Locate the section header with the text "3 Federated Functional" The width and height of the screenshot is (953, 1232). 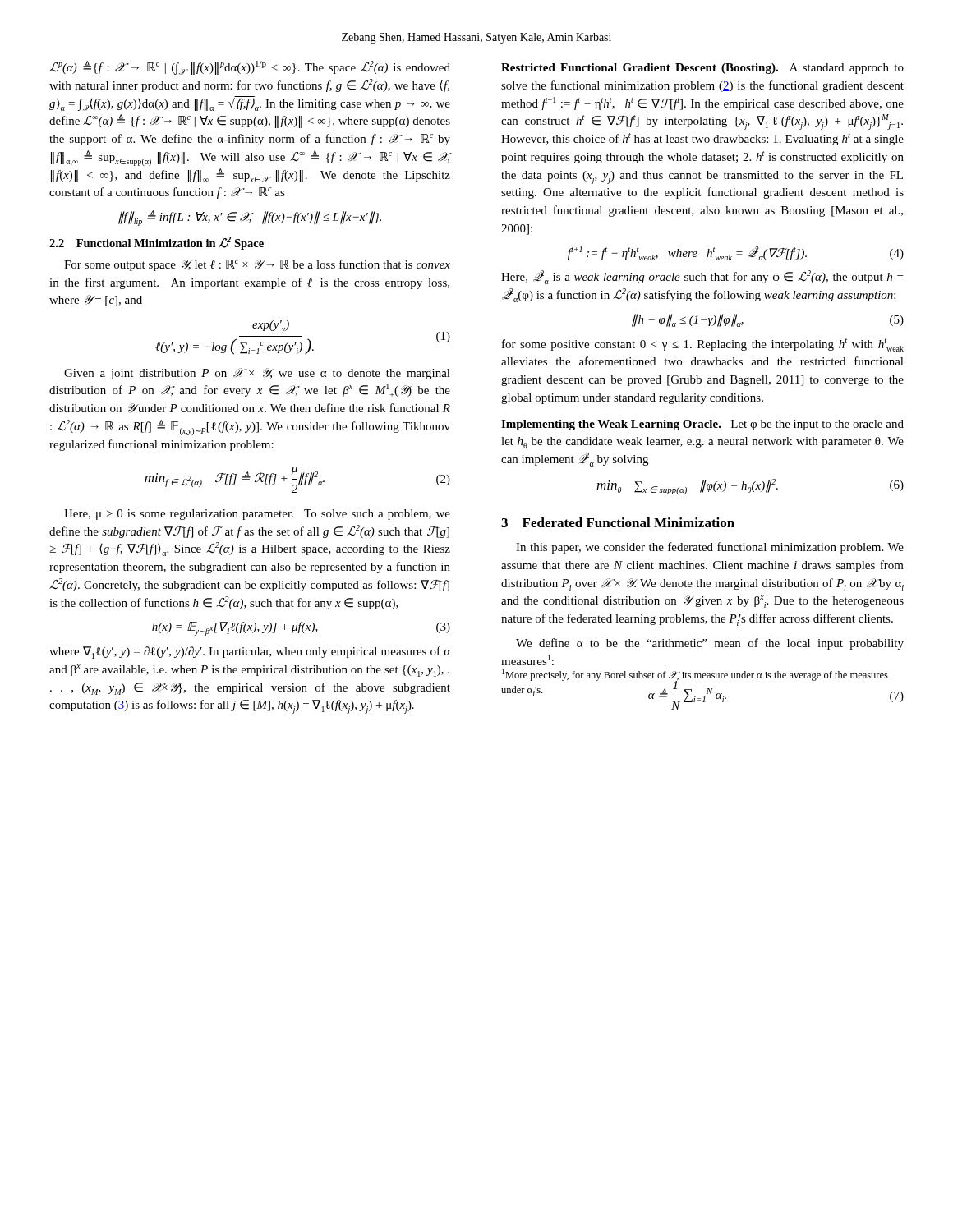coord(618,523)
